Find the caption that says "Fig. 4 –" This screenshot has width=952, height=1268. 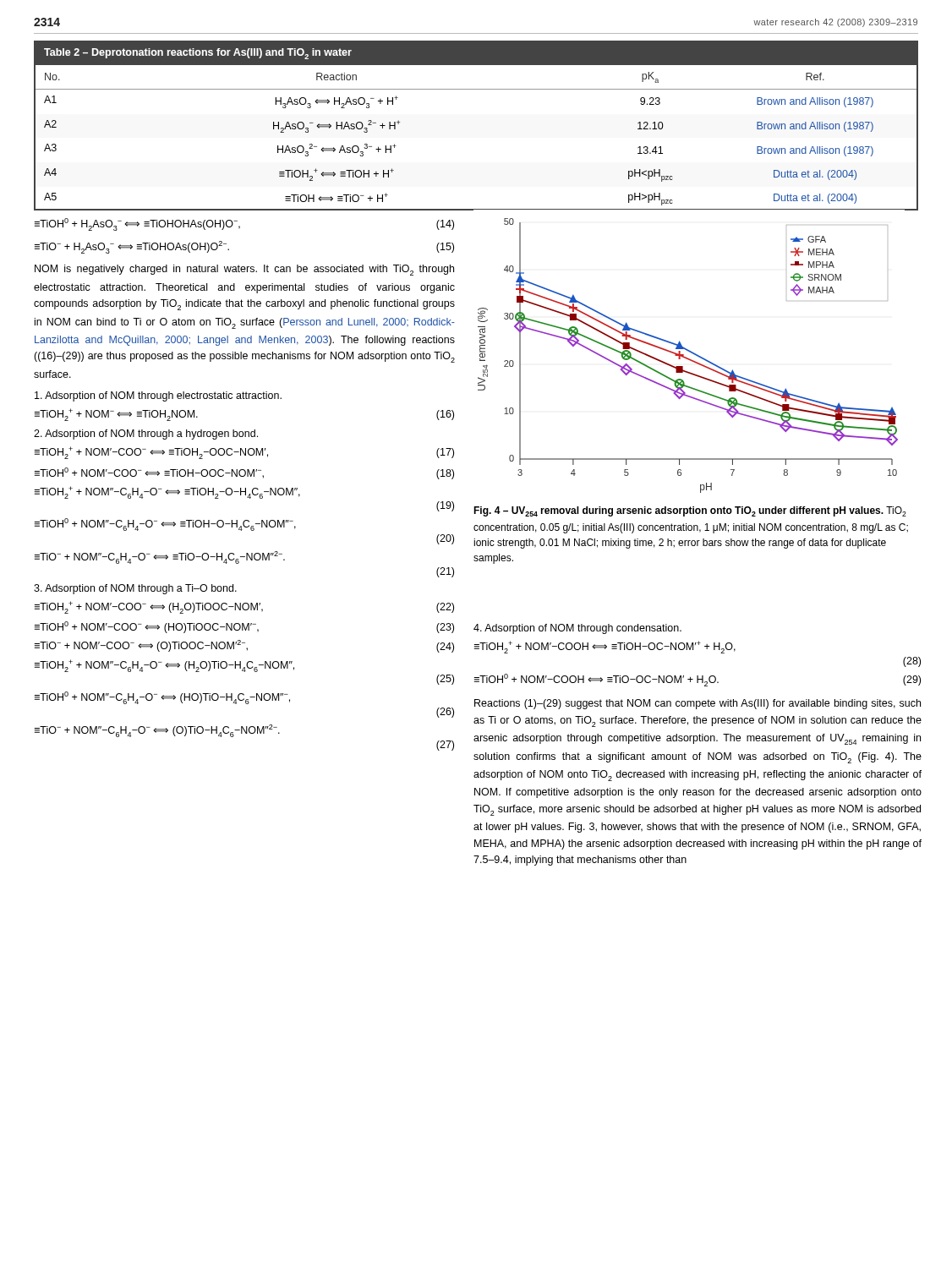(x=691, y=534)
